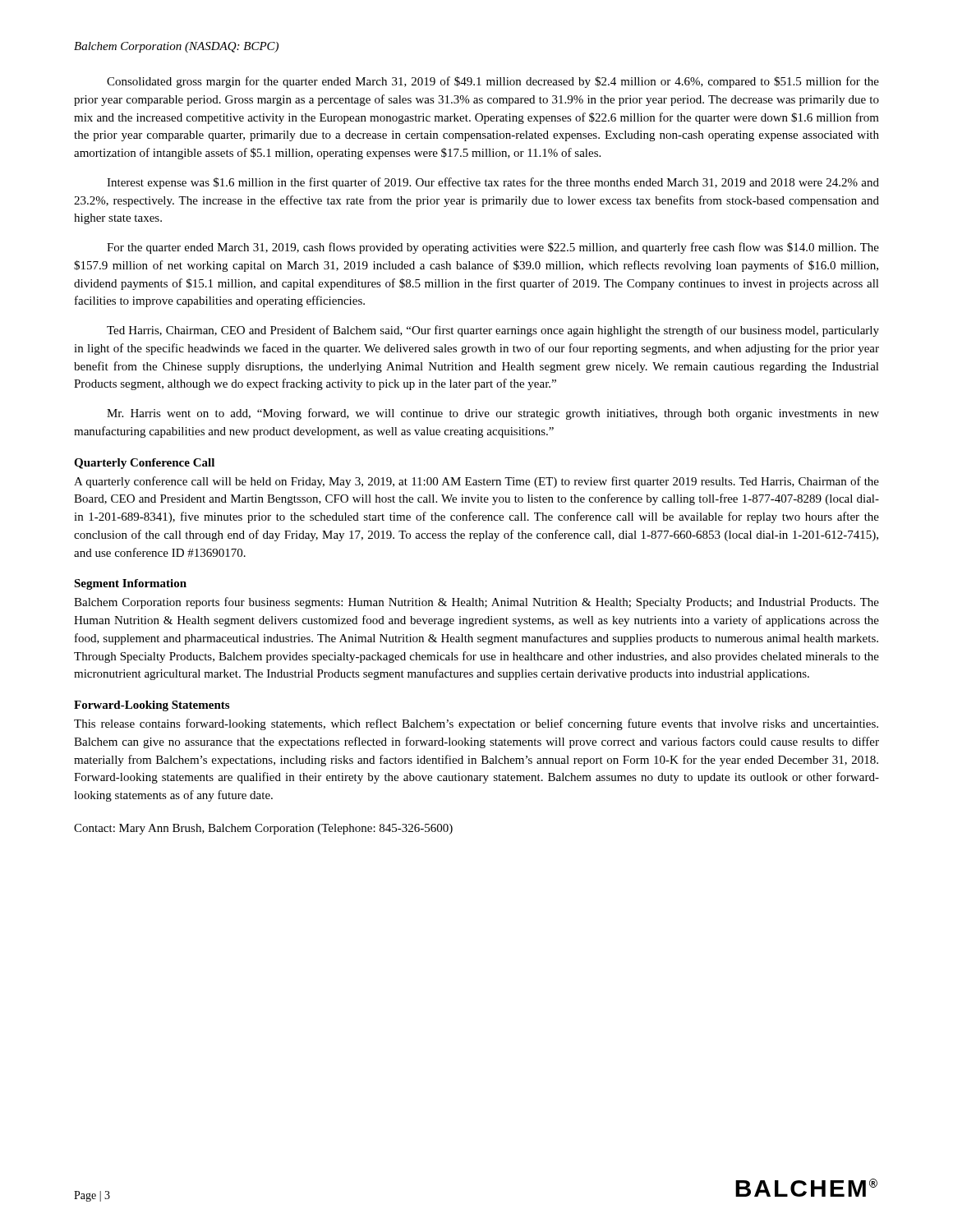The image size is (953, 1232).
Task: Locate the text "Segment Information"
Action: 130,583
